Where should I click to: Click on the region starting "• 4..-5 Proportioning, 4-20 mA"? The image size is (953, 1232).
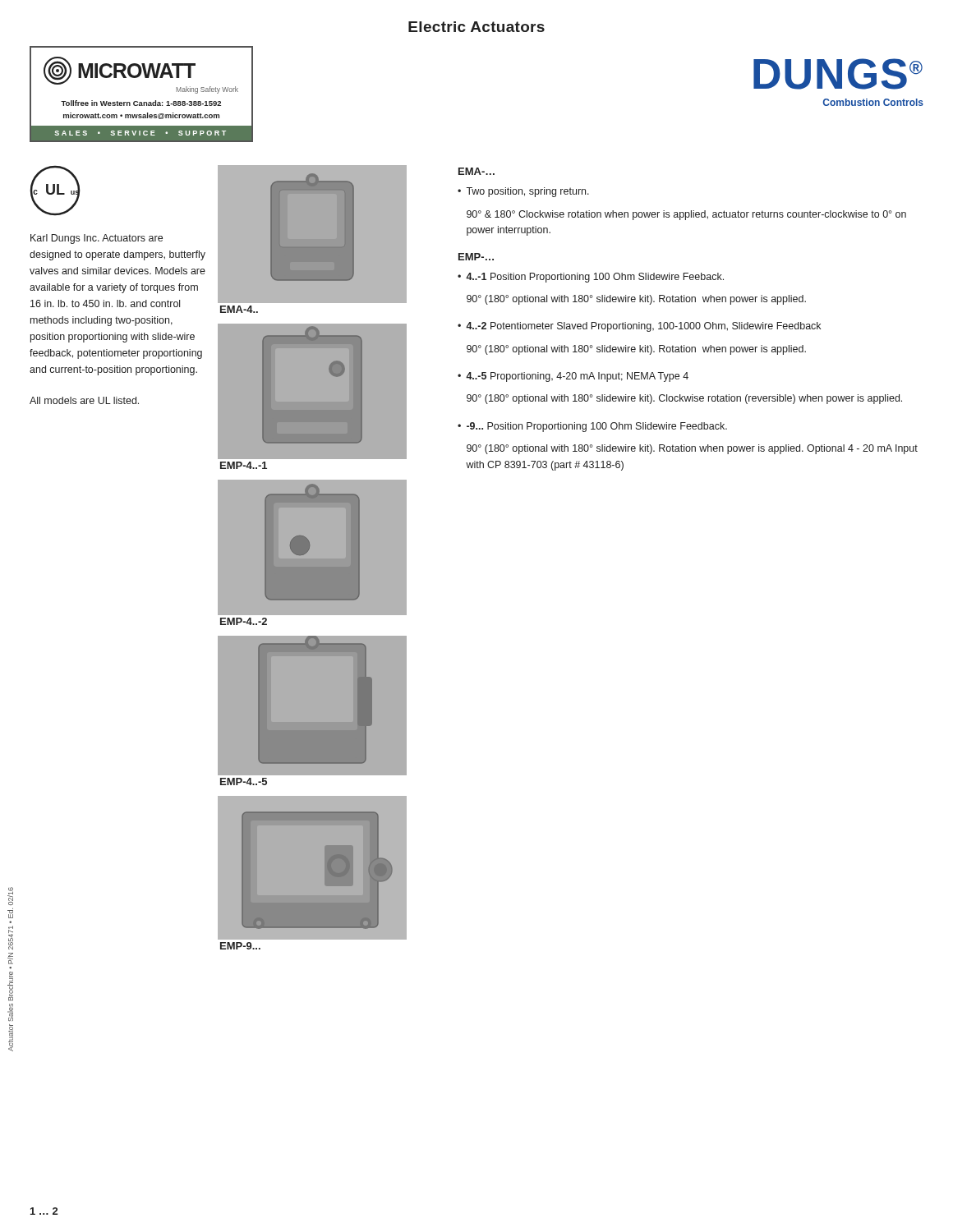680,388
